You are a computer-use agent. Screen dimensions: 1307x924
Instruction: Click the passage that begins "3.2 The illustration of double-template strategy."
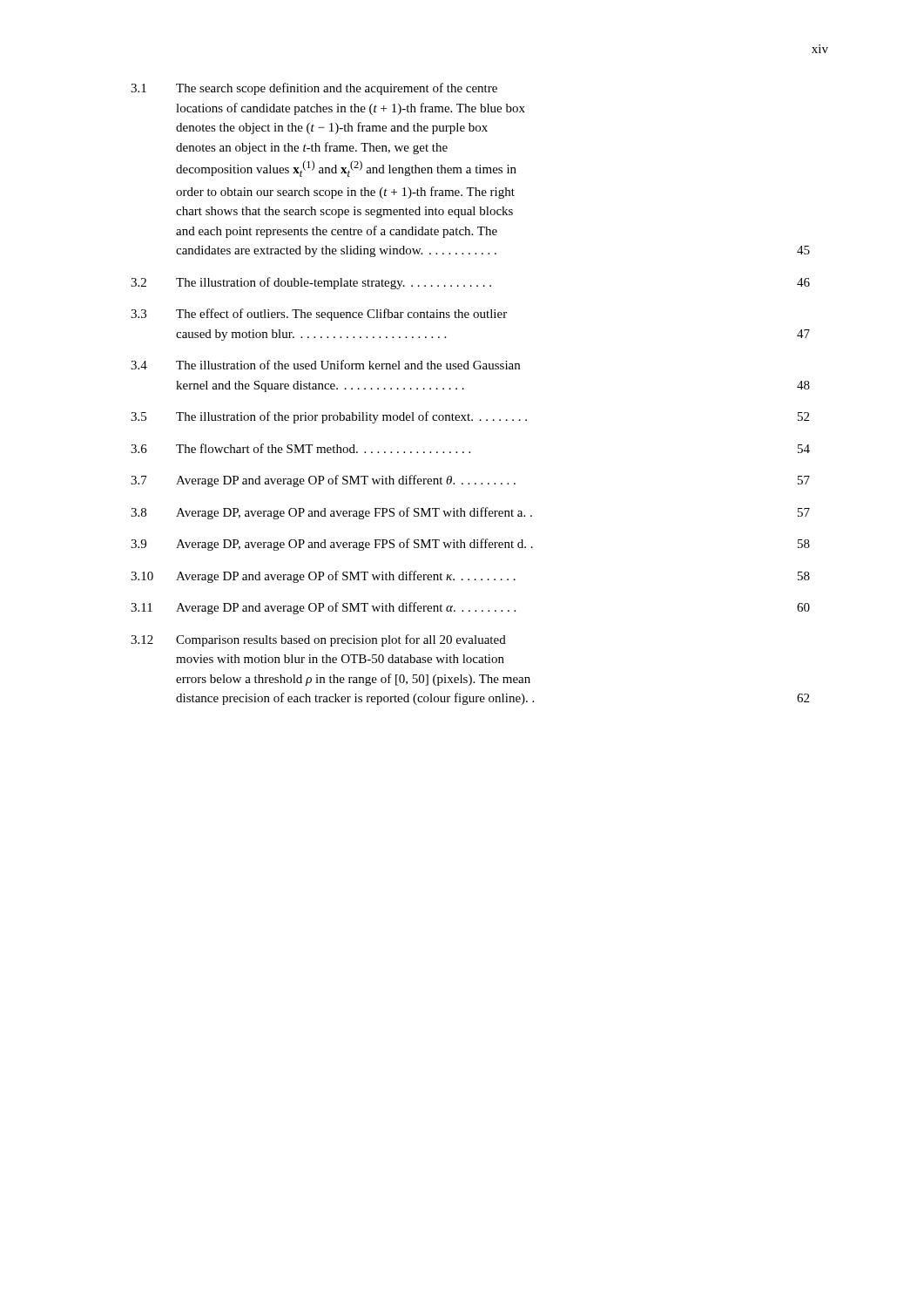(x=470, y=282)
